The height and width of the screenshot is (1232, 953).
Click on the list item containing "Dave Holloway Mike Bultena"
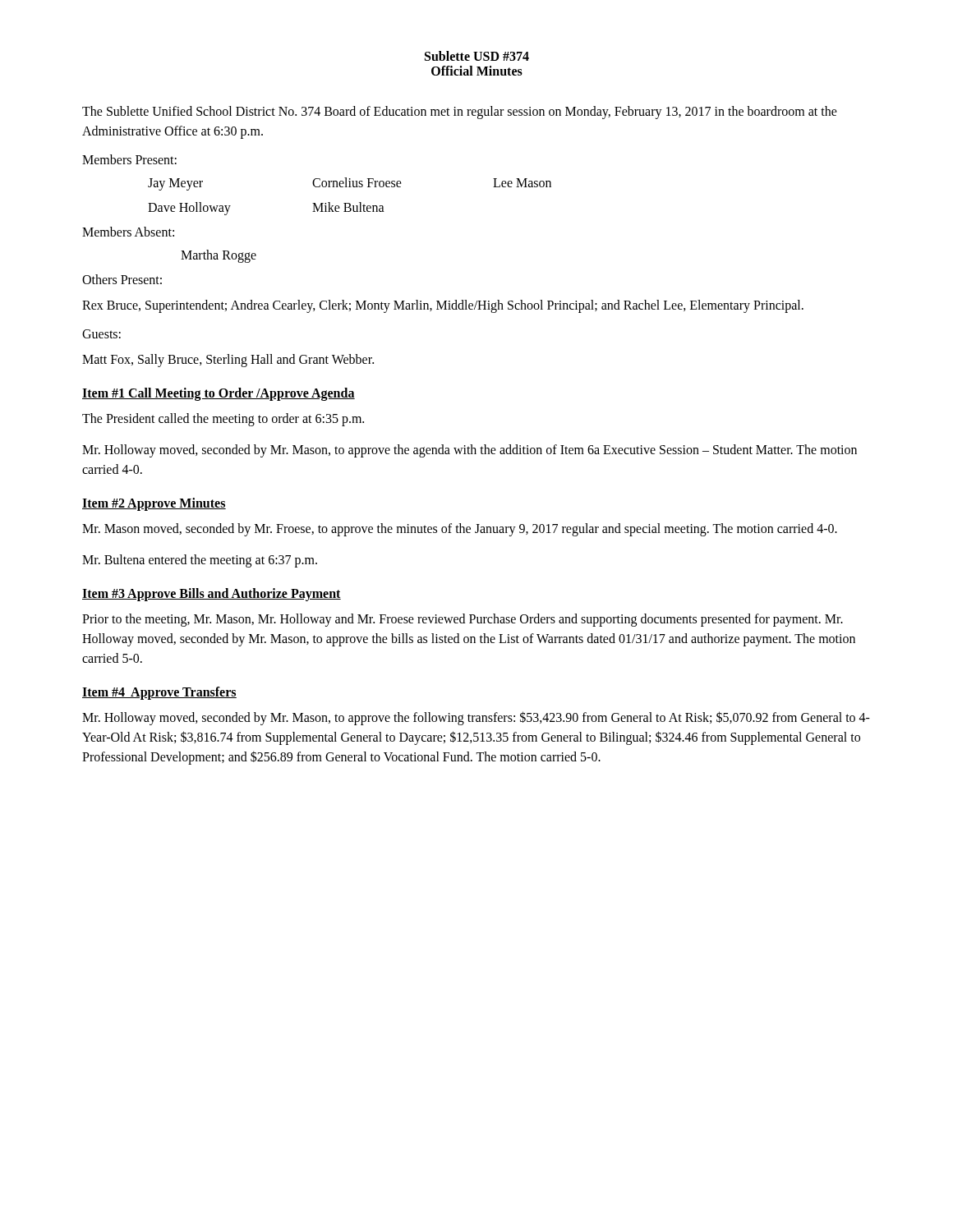(320, 208)
